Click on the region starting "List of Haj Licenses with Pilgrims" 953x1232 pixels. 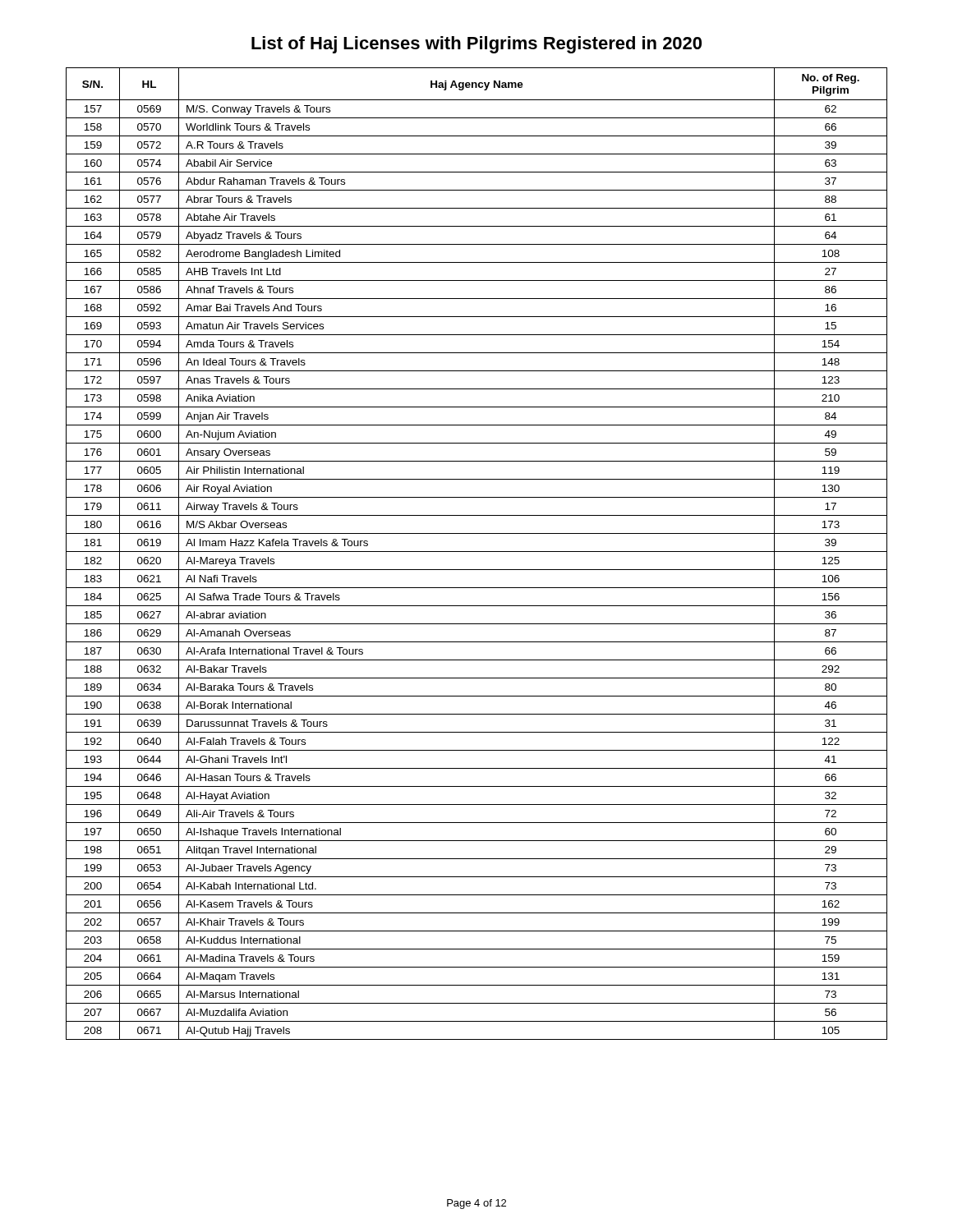476,44
